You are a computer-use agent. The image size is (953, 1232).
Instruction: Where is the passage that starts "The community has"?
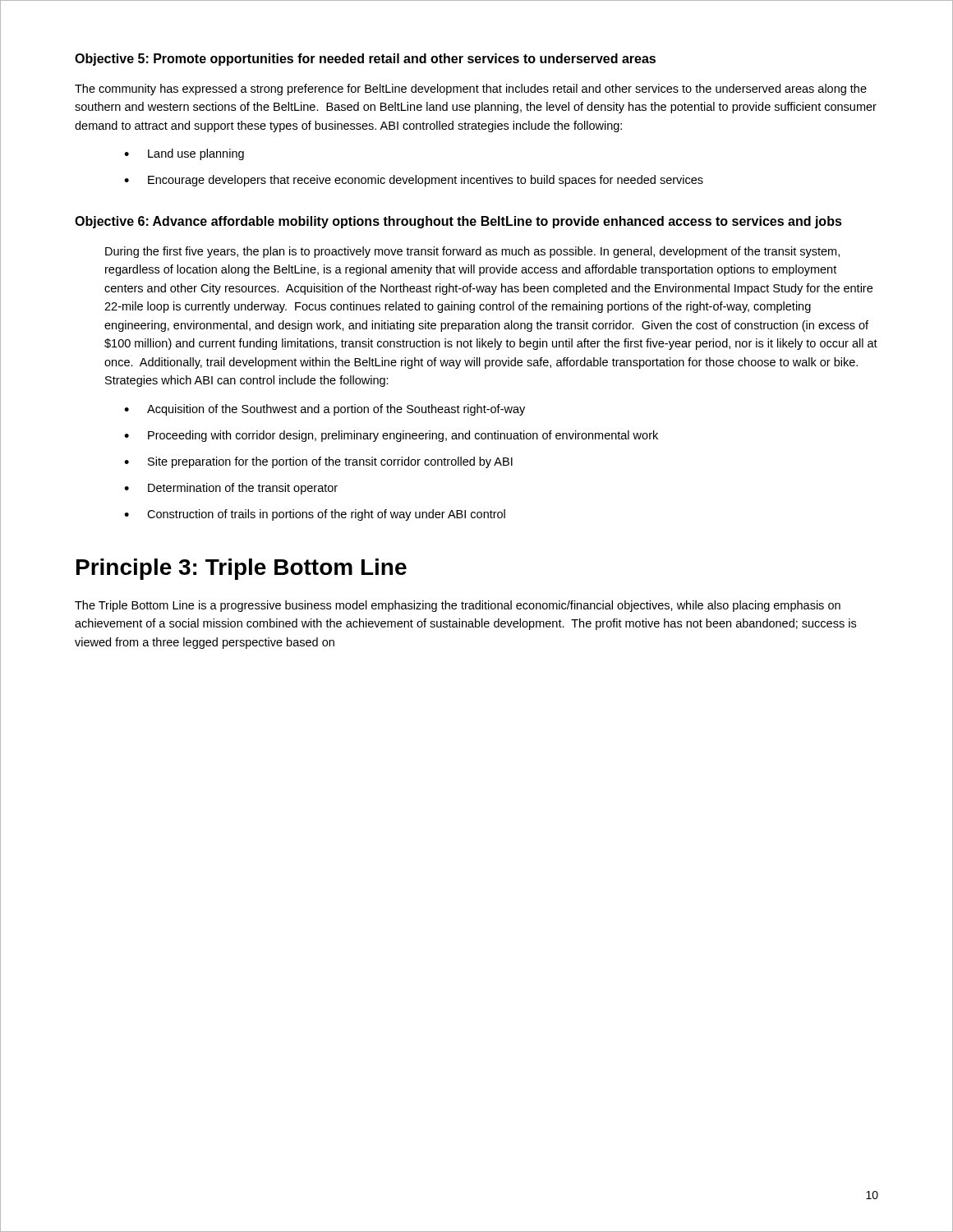[476, 107]
